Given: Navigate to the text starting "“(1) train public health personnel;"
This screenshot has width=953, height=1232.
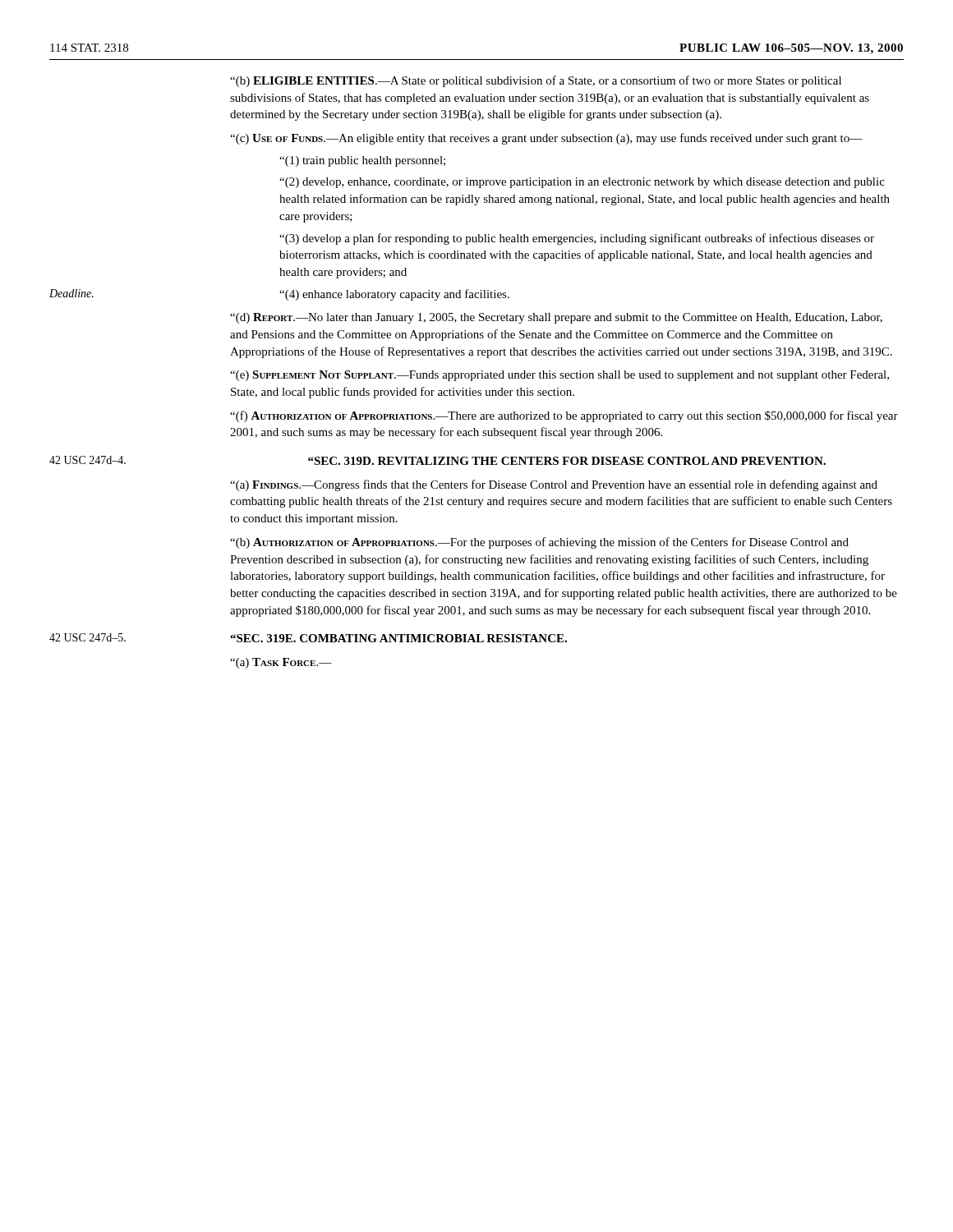Looking at the screenshot, I should (363, 160).
